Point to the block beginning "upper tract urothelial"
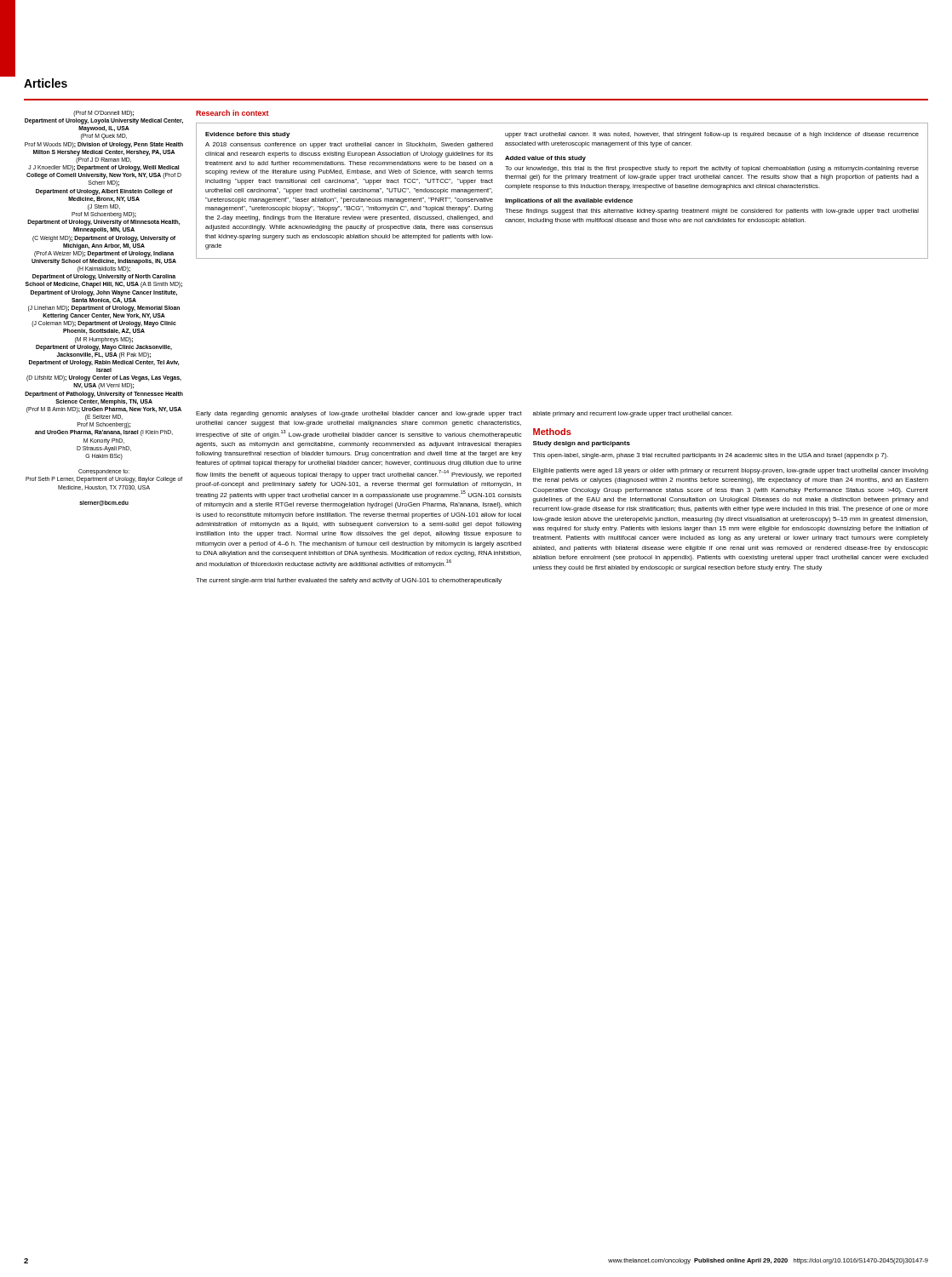Image resolution: width=952 pixels, height=1277 pixels. (712, 139)
